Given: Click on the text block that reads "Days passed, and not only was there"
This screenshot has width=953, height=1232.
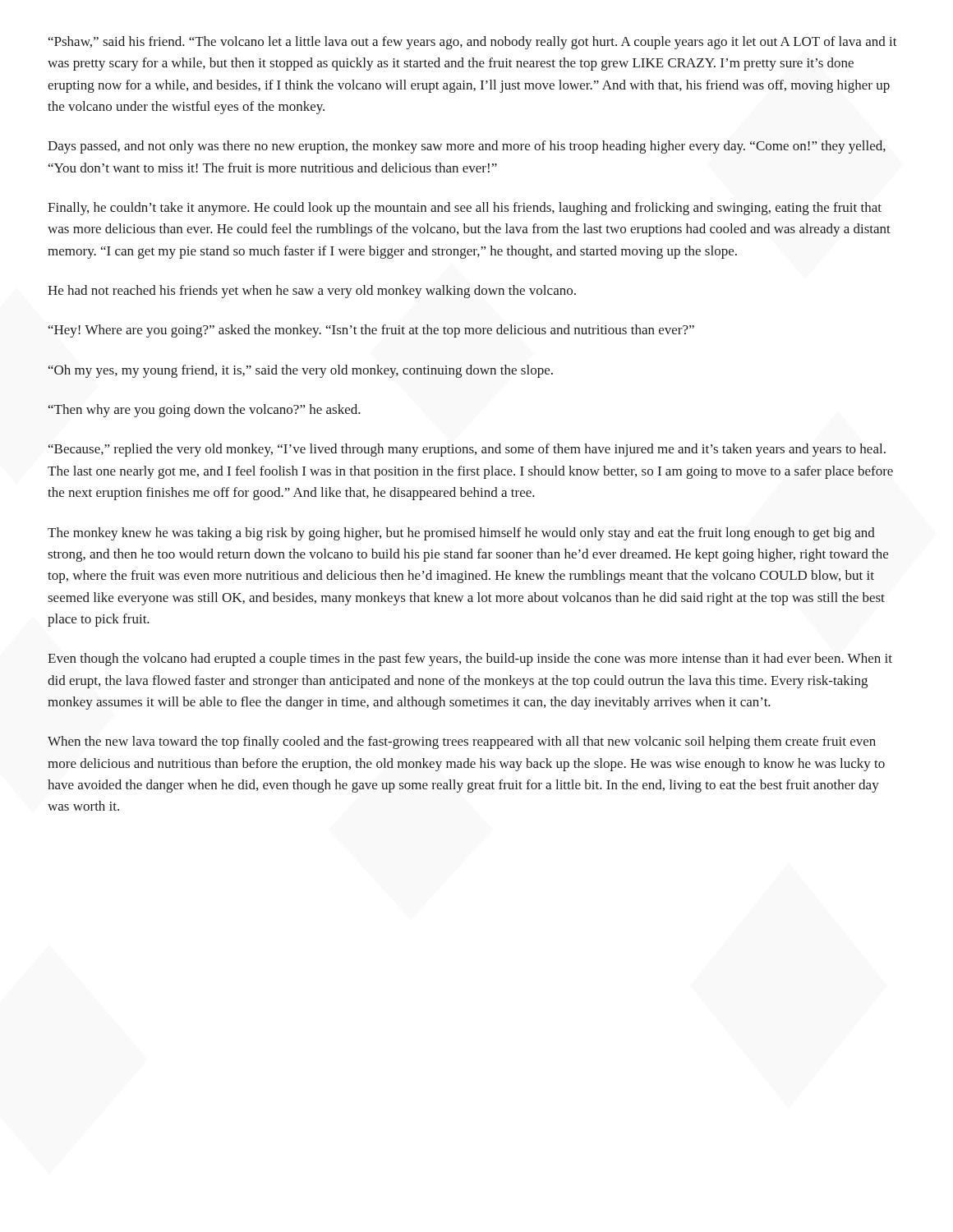Looking at the screenshot, I should pyautogui.click(x=467, y=157).
